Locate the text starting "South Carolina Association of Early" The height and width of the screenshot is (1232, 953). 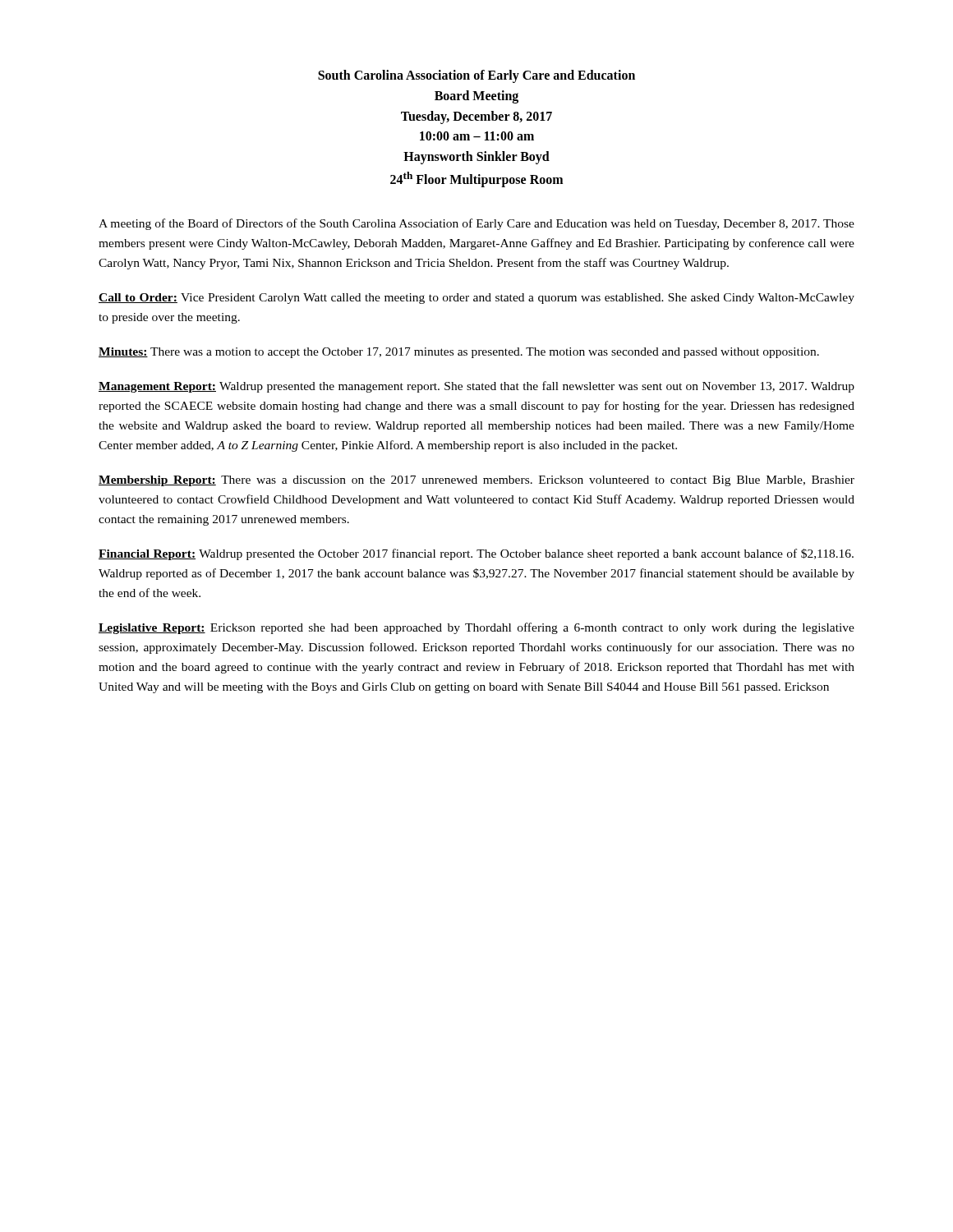pyautogui.click(x=476, y=127)
